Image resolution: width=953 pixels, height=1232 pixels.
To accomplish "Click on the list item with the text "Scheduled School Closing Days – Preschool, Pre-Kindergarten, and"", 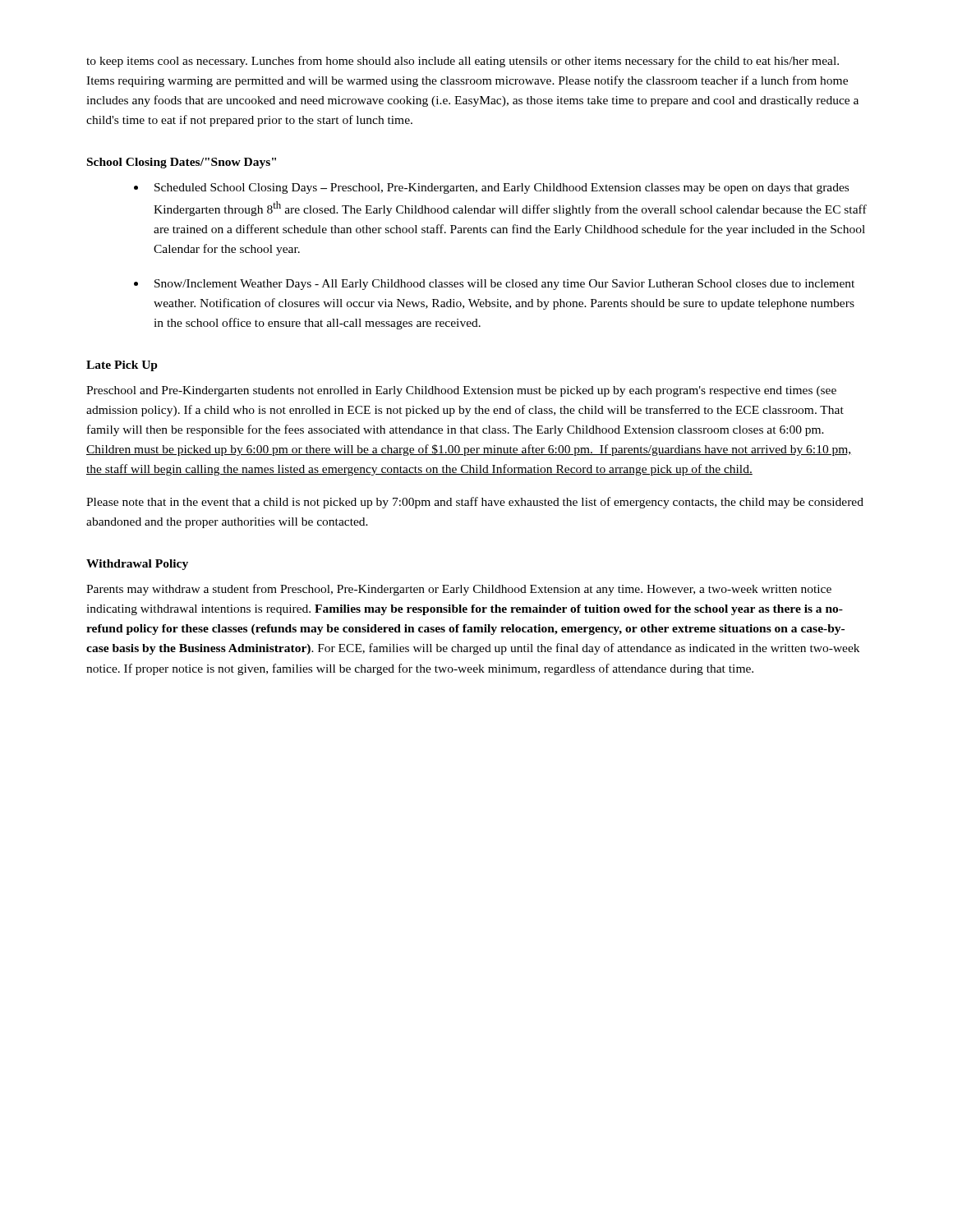I will pos(510,218).
